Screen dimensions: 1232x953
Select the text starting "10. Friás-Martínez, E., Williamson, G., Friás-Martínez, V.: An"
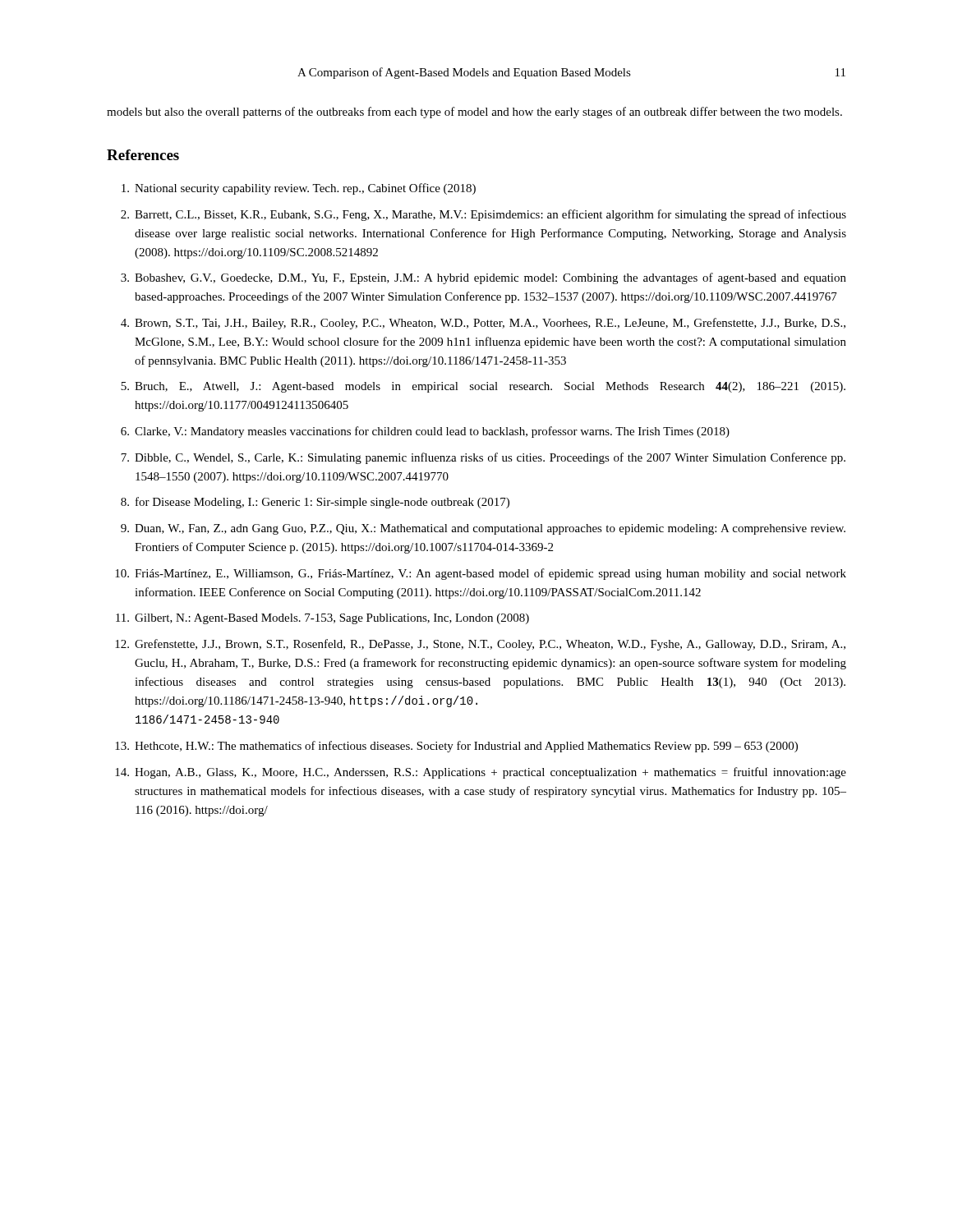(x=476, y=583)
